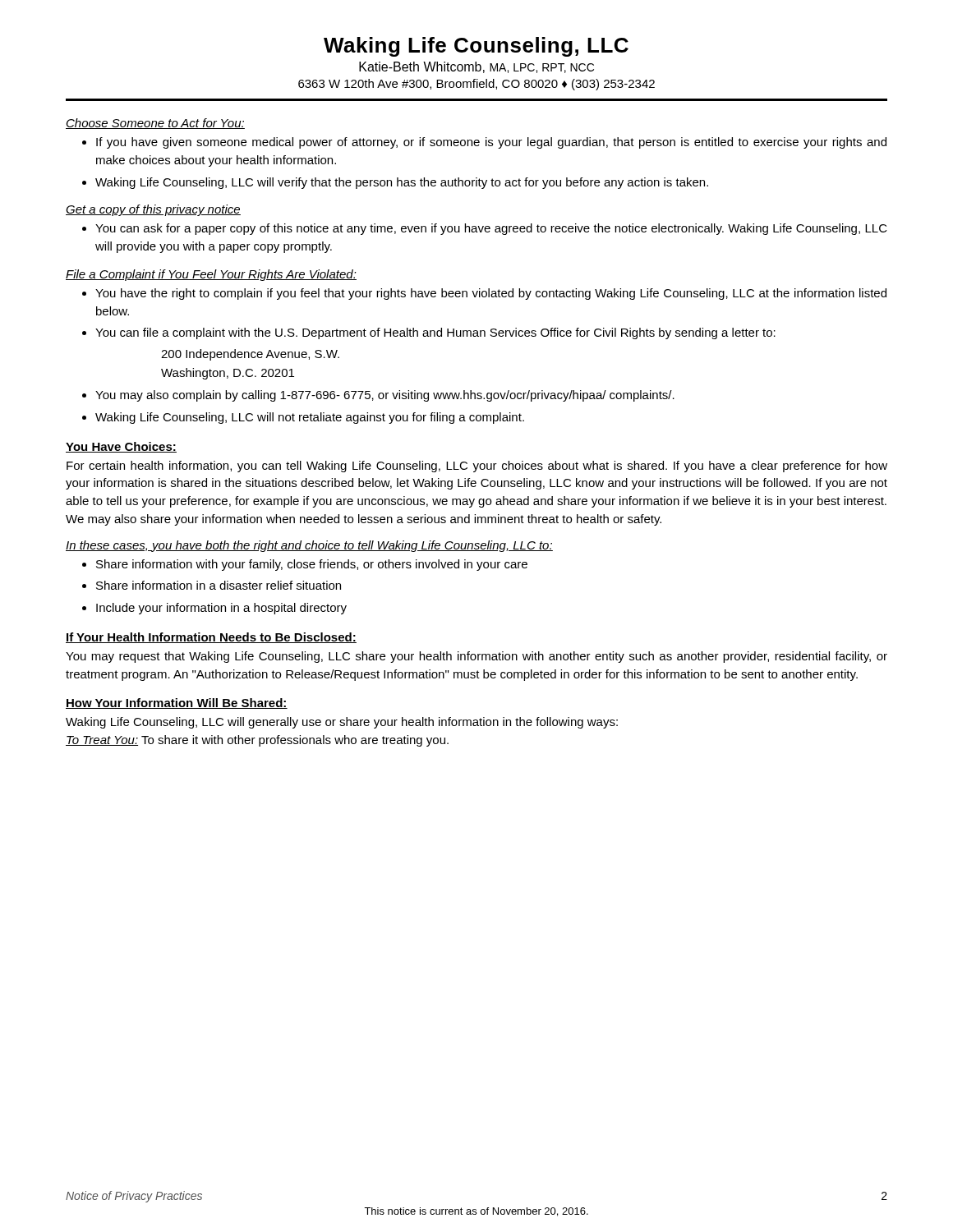Select the list item that says "Share information with your family,"

[312, 563]
